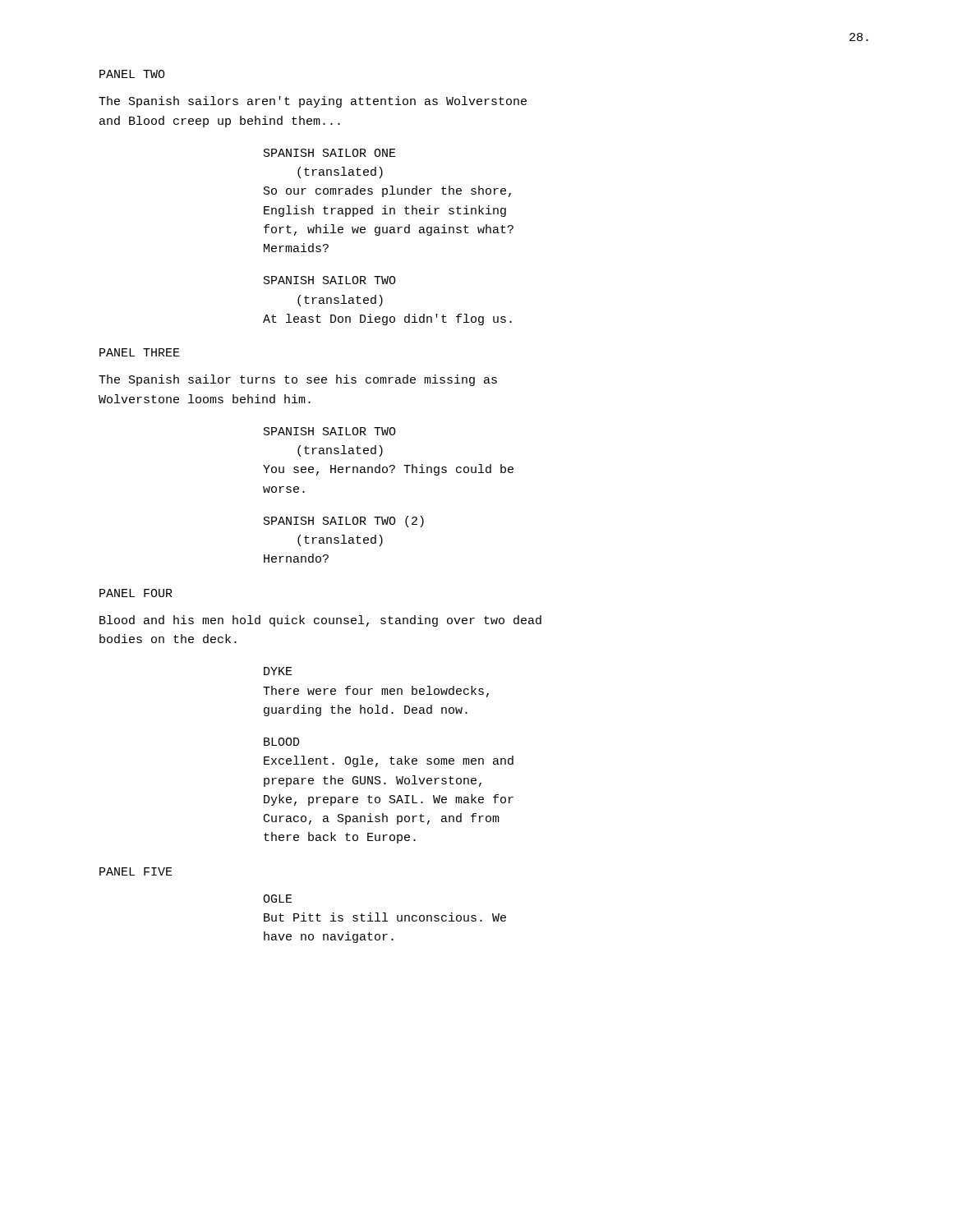Where does it say "PANEL FOUR"?
Screen dimensions: 1232x953
tap(136, 594)
